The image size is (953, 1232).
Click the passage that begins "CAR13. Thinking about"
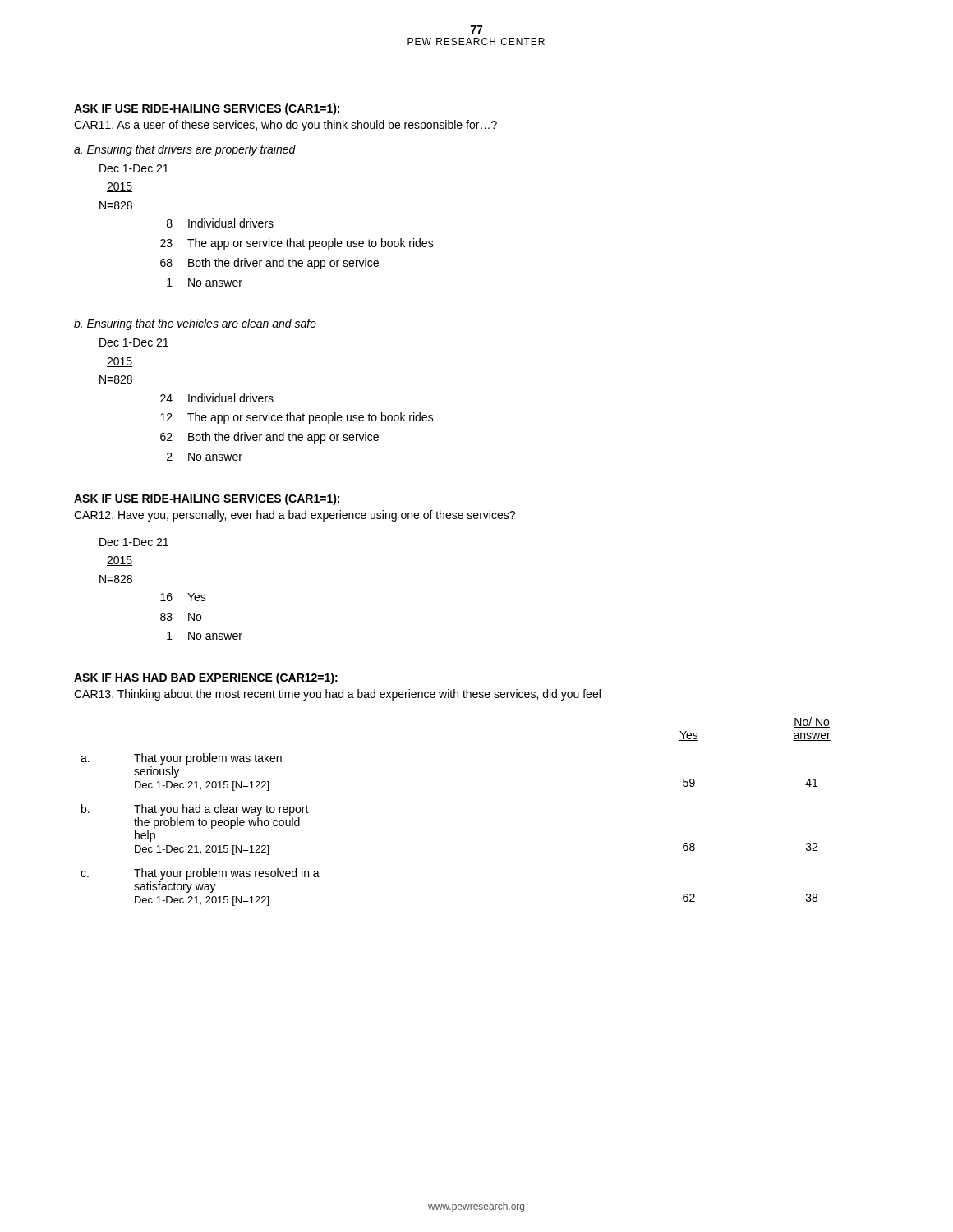[x=338, y=694]
